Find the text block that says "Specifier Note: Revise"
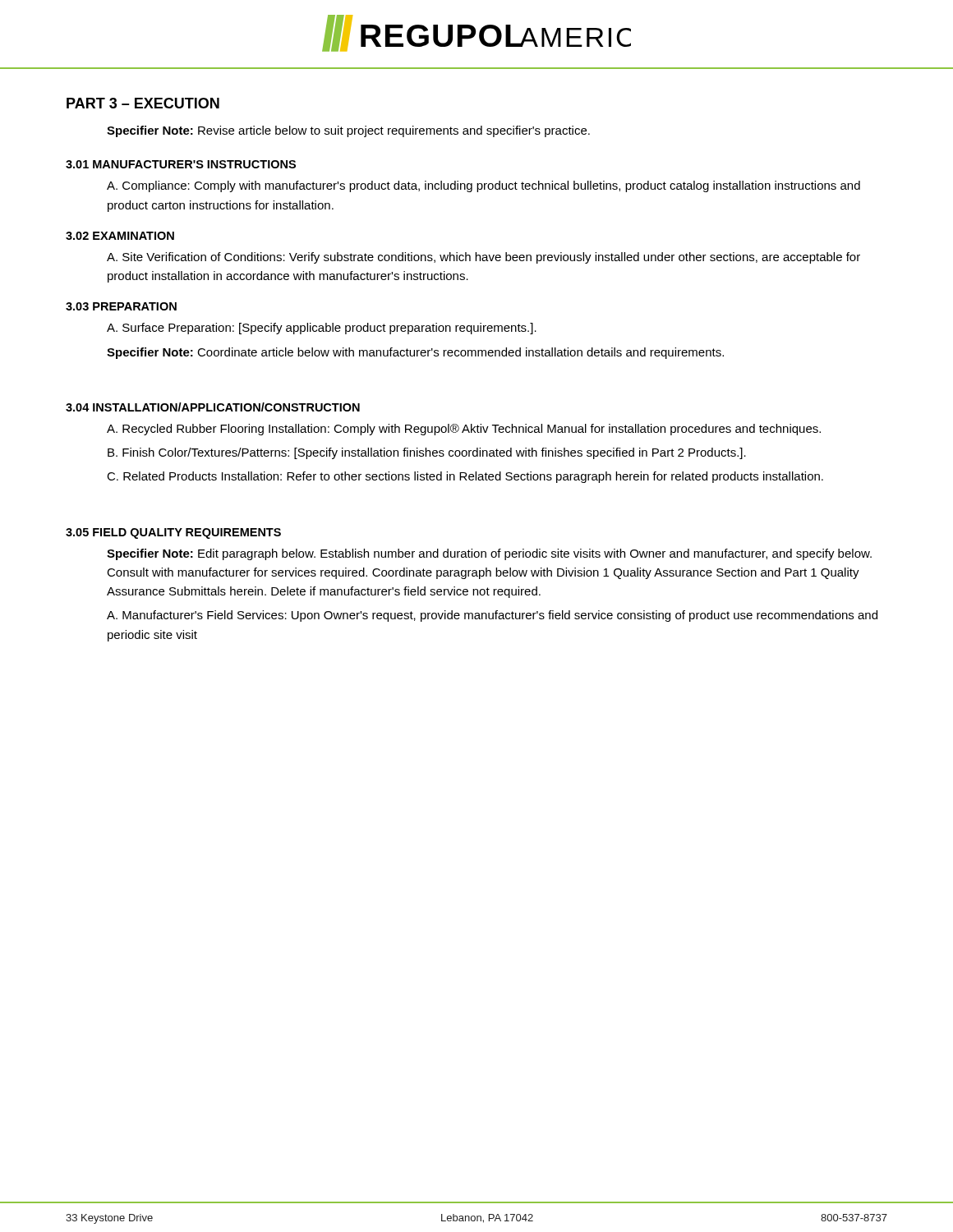Viewport: 953px width, 1232px height. click(x=349, y=130)
